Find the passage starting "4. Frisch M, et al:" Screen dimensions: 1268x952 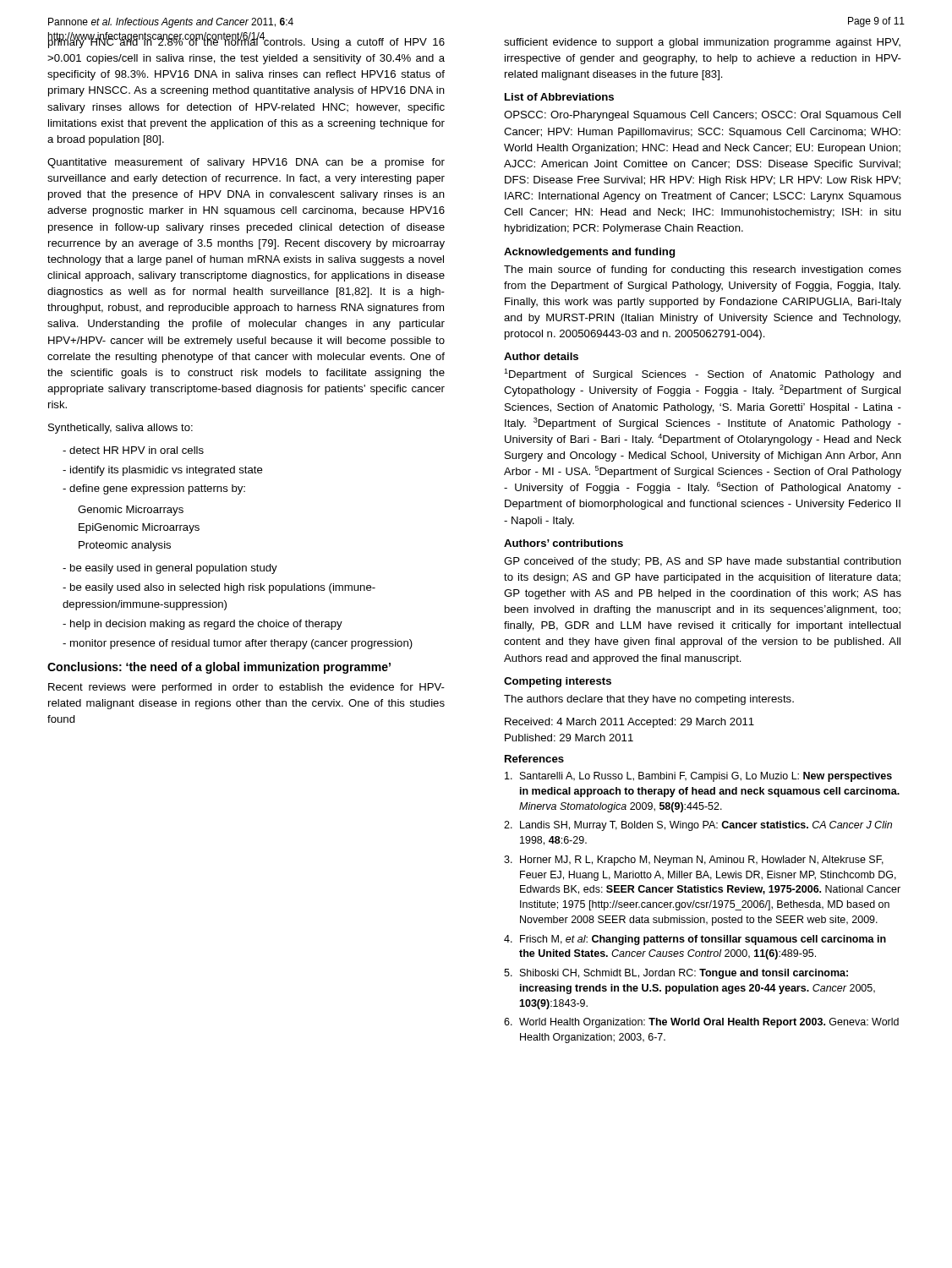coord(703,947)
